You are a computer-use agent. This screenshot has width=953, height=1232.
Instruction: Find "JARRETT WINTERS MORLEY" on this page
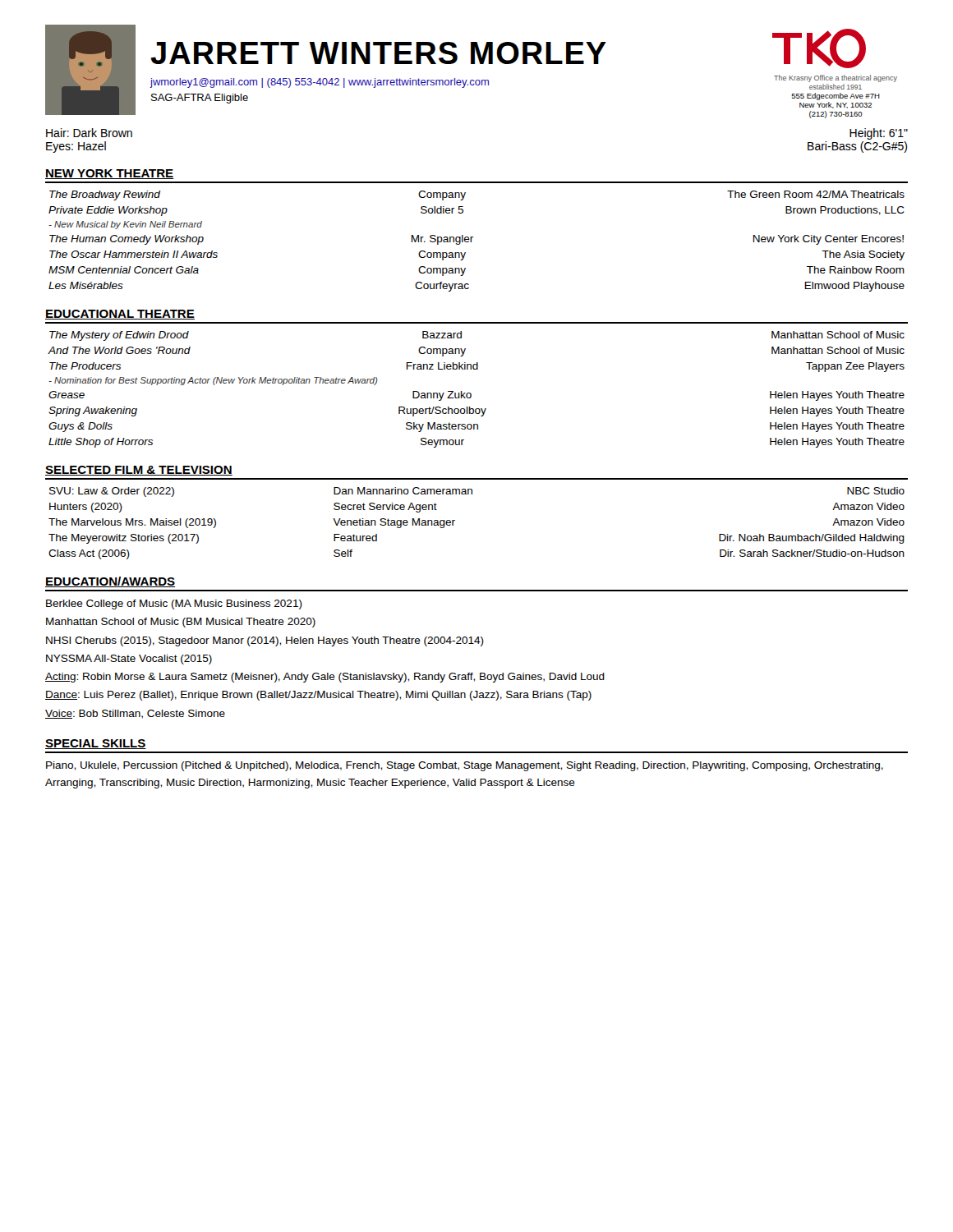pos(379,53)
